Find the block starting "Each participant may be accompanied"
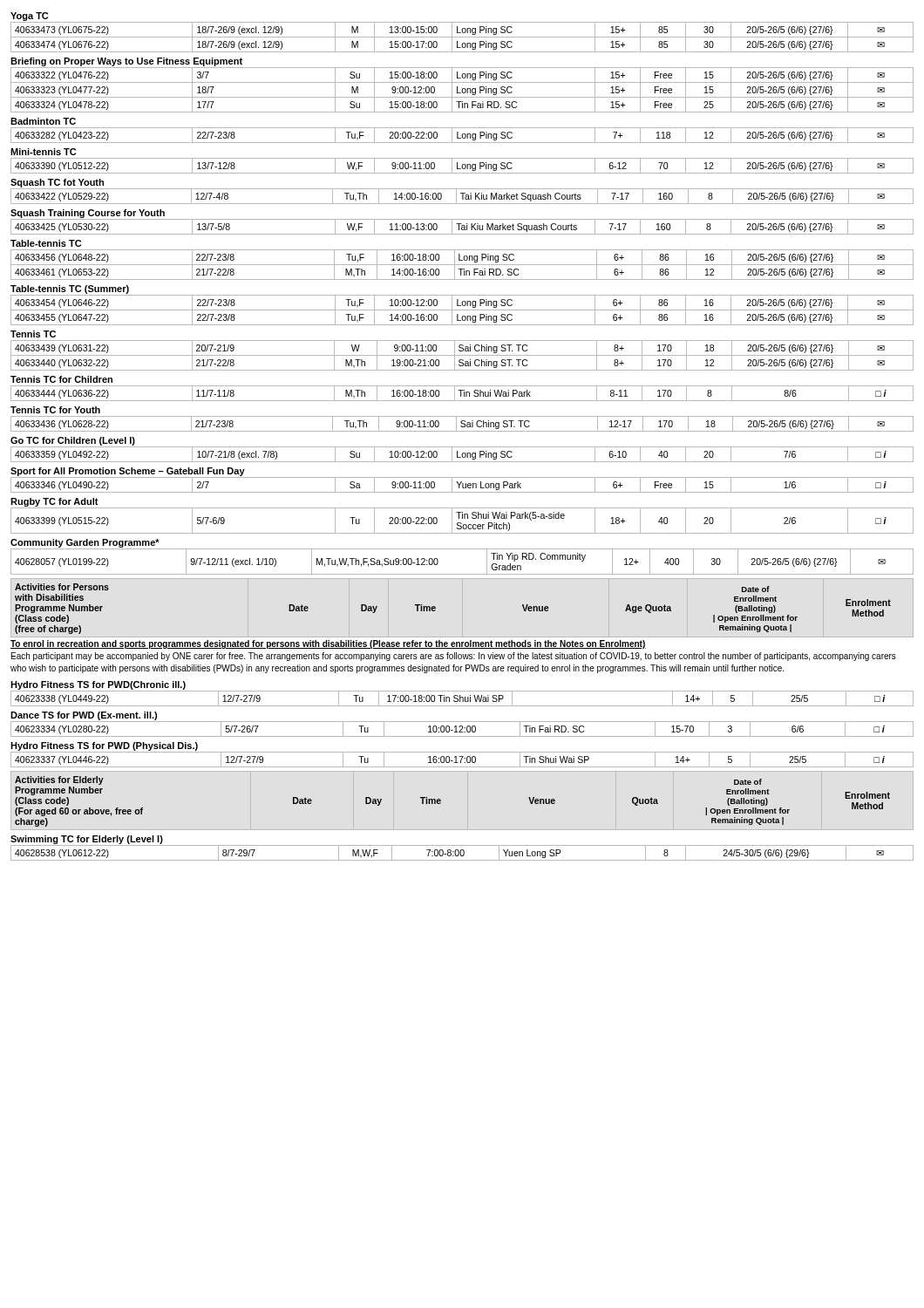 point(453,662)
